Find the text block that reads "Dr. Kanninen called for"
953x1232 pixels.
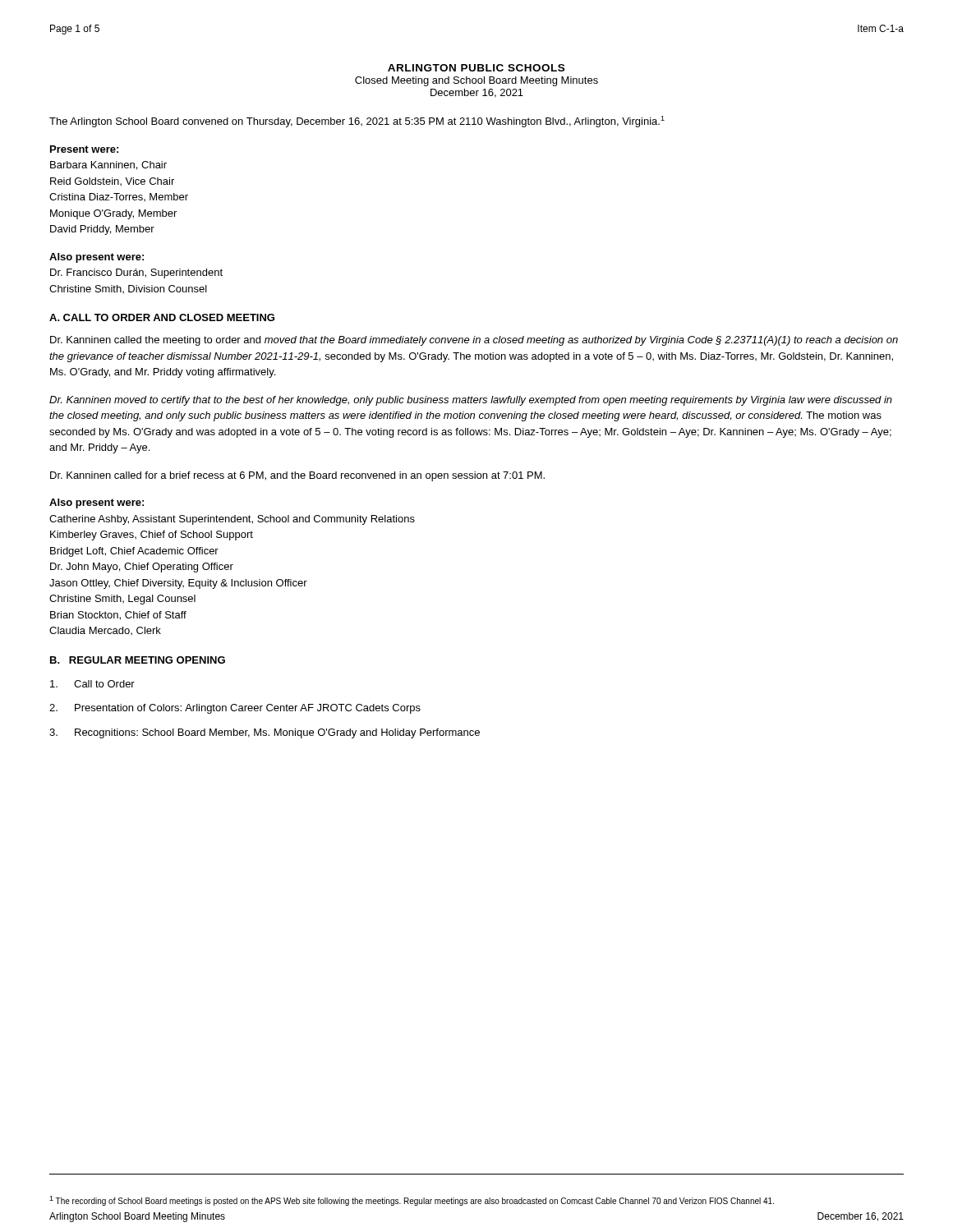tap(297, 475)
